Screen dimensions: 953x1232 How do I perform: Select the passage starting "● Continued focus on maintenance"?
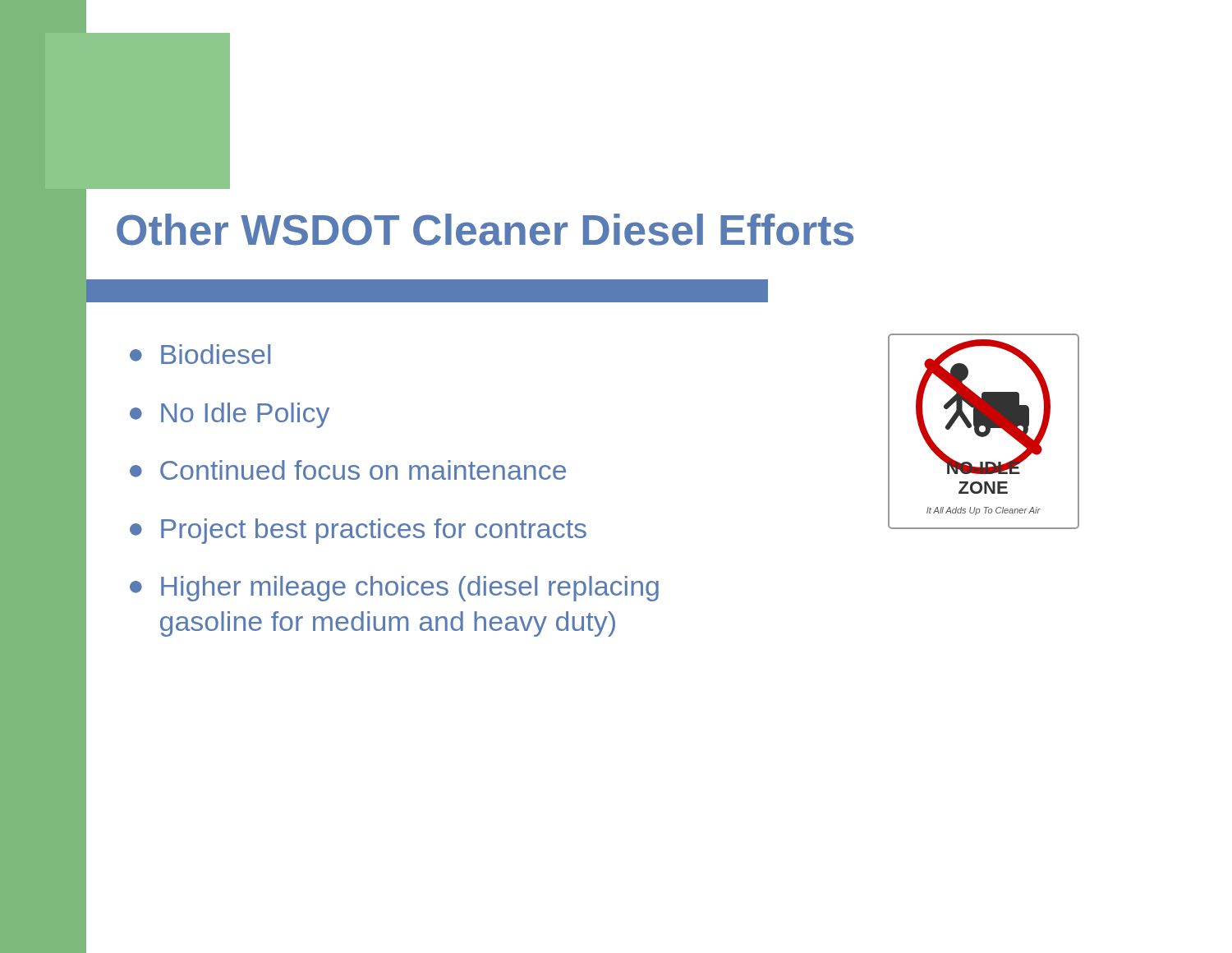(347, 470)
